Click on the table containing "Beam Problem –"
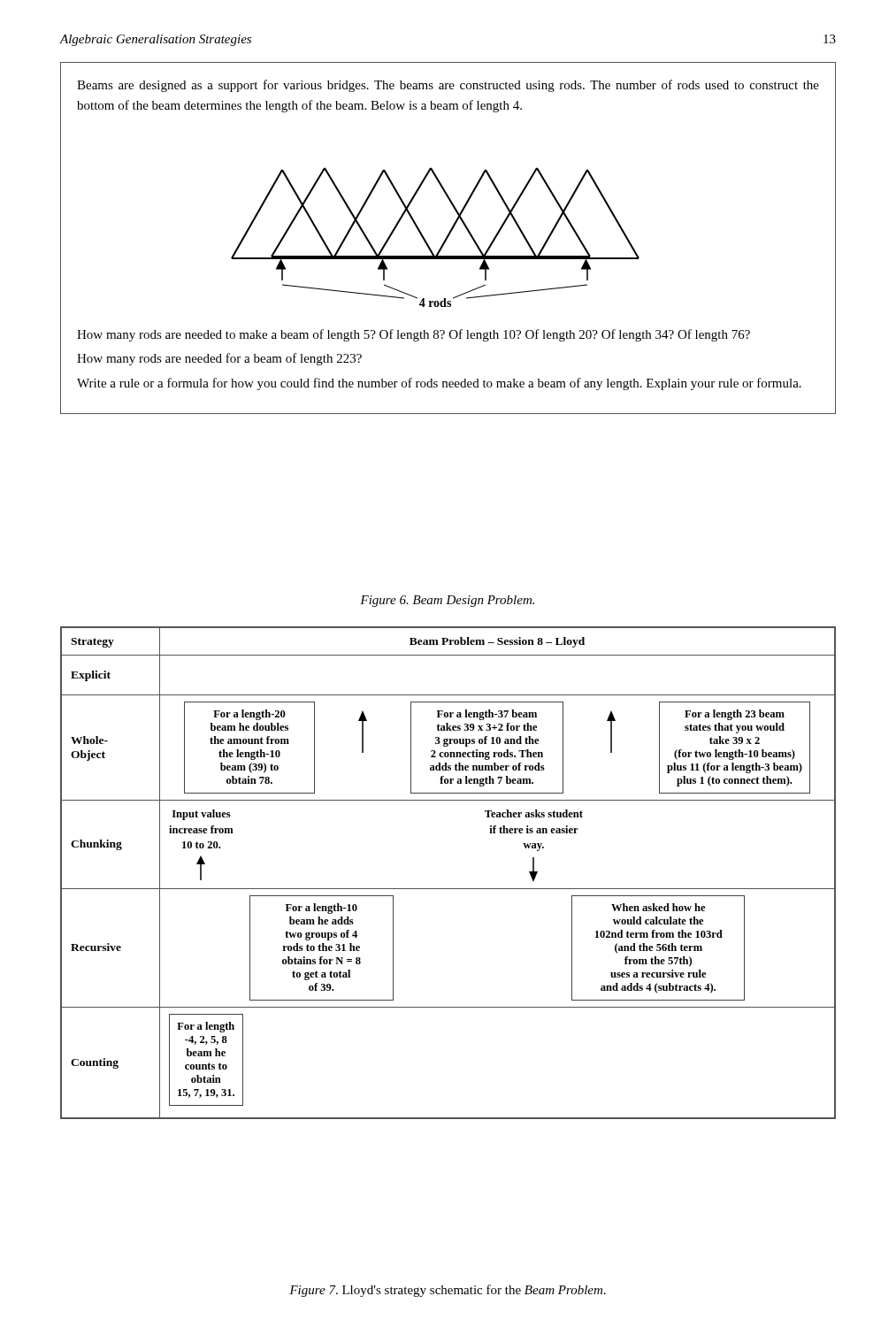 pyautogui.click(x=448, y=873)
